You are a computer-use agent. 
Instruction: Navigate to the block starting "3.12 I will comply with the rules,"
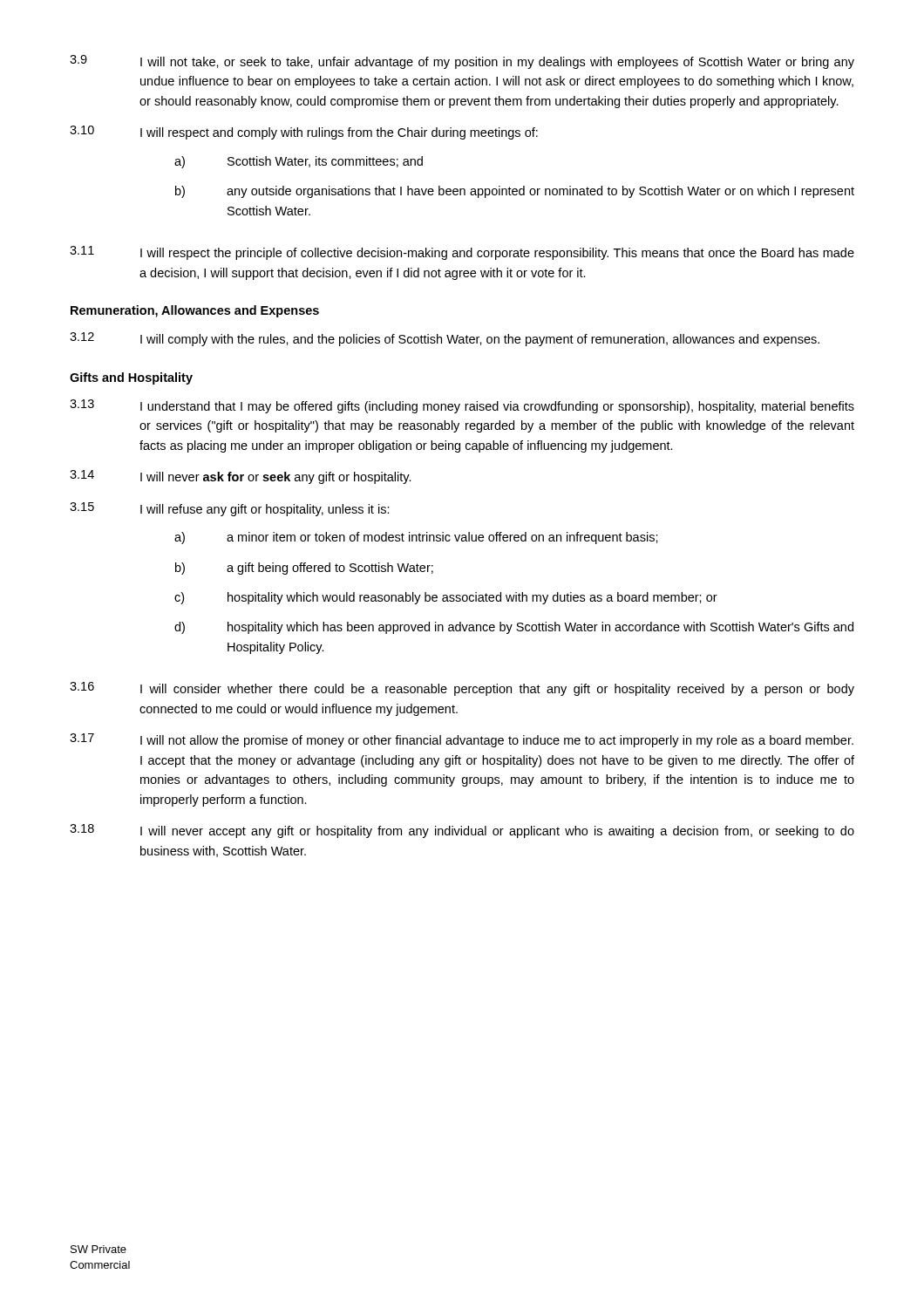click(462, 340)
